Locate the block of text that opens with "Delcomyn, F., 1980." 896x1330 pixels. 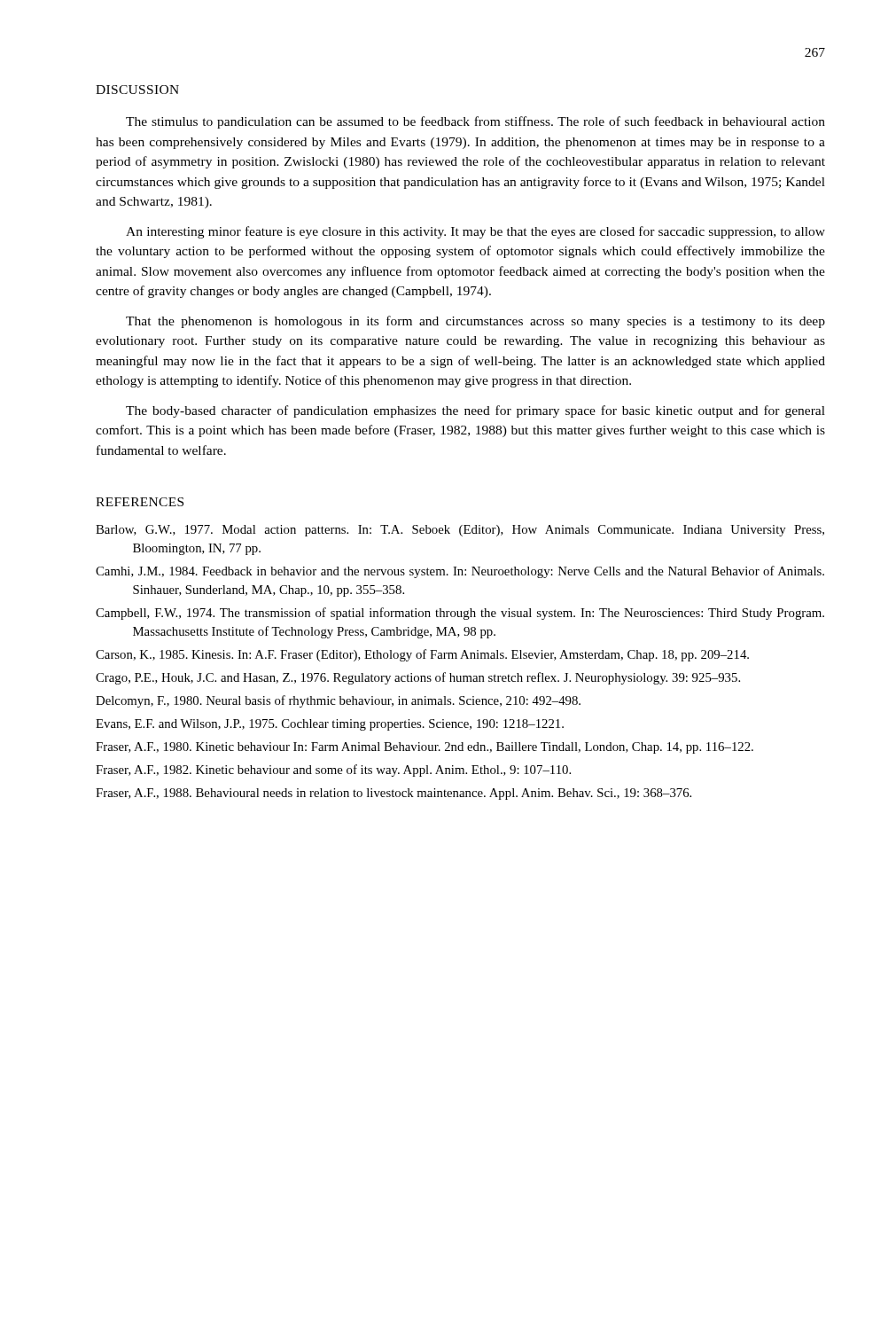coord(339,701)
